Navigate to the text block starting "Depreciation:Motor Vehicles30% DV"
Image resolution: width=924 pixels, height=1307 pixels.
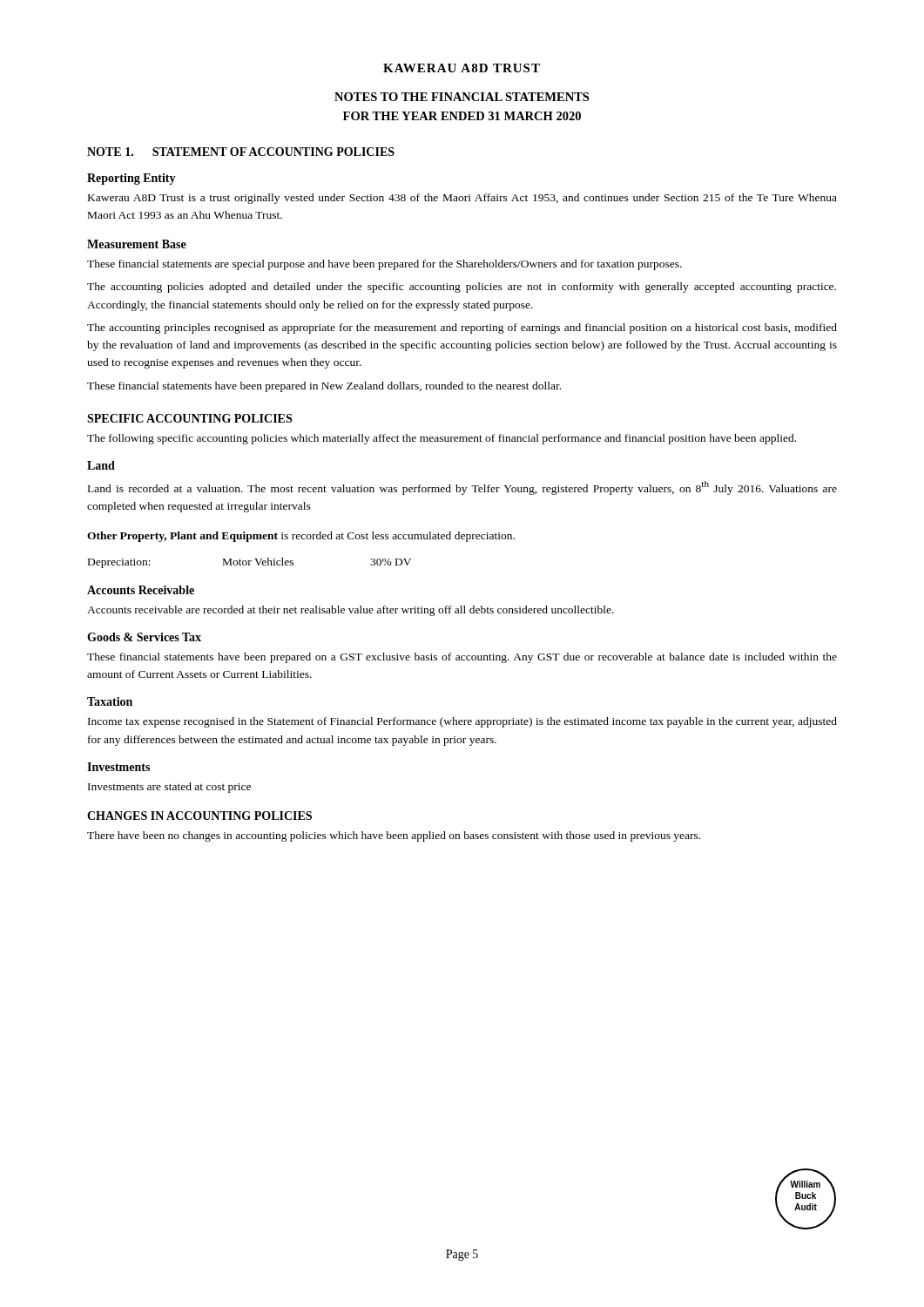click(x=249, y=562)
